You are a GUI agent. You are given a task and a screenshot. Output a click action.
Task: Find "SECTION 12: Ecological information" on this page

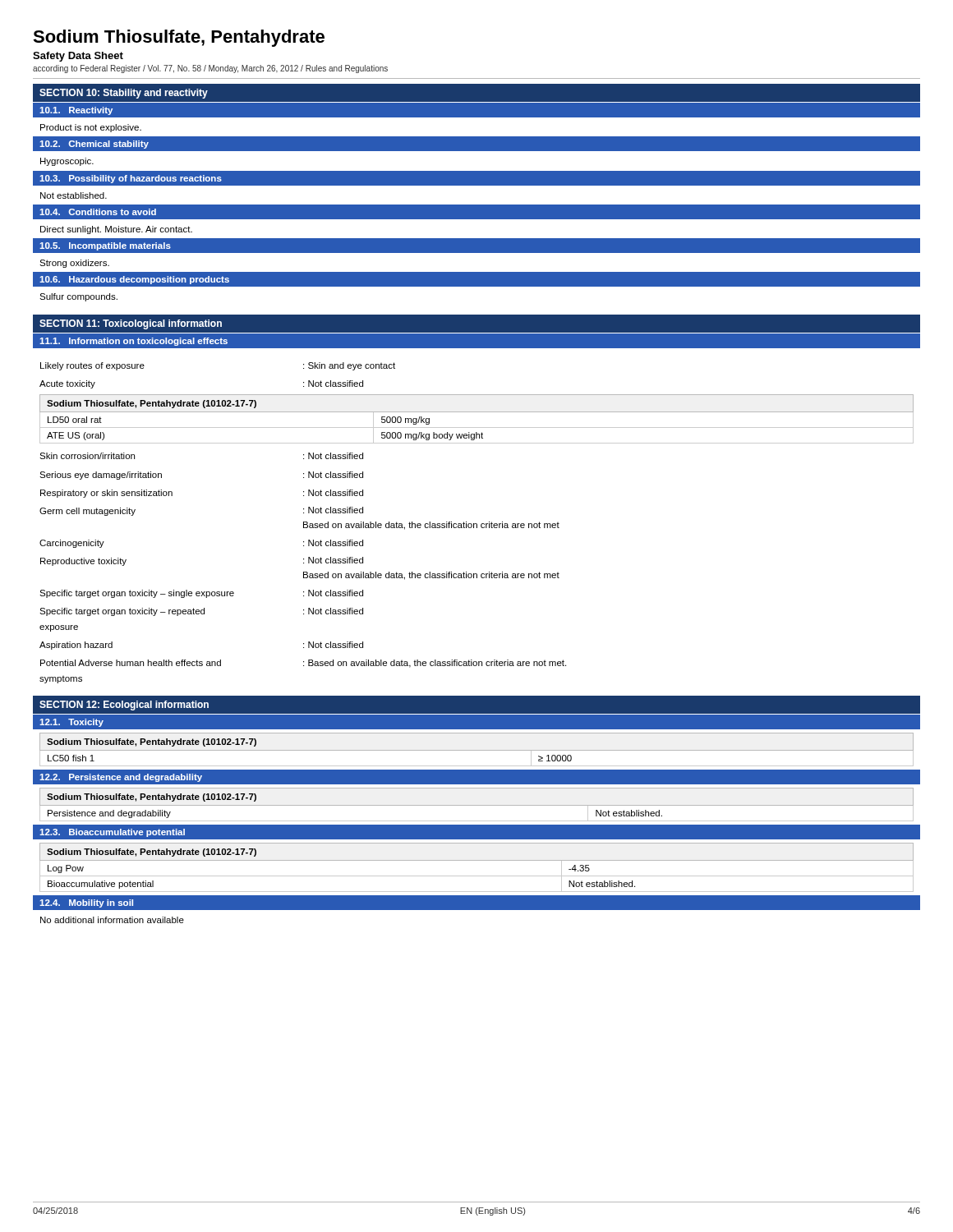coord(124,705)
